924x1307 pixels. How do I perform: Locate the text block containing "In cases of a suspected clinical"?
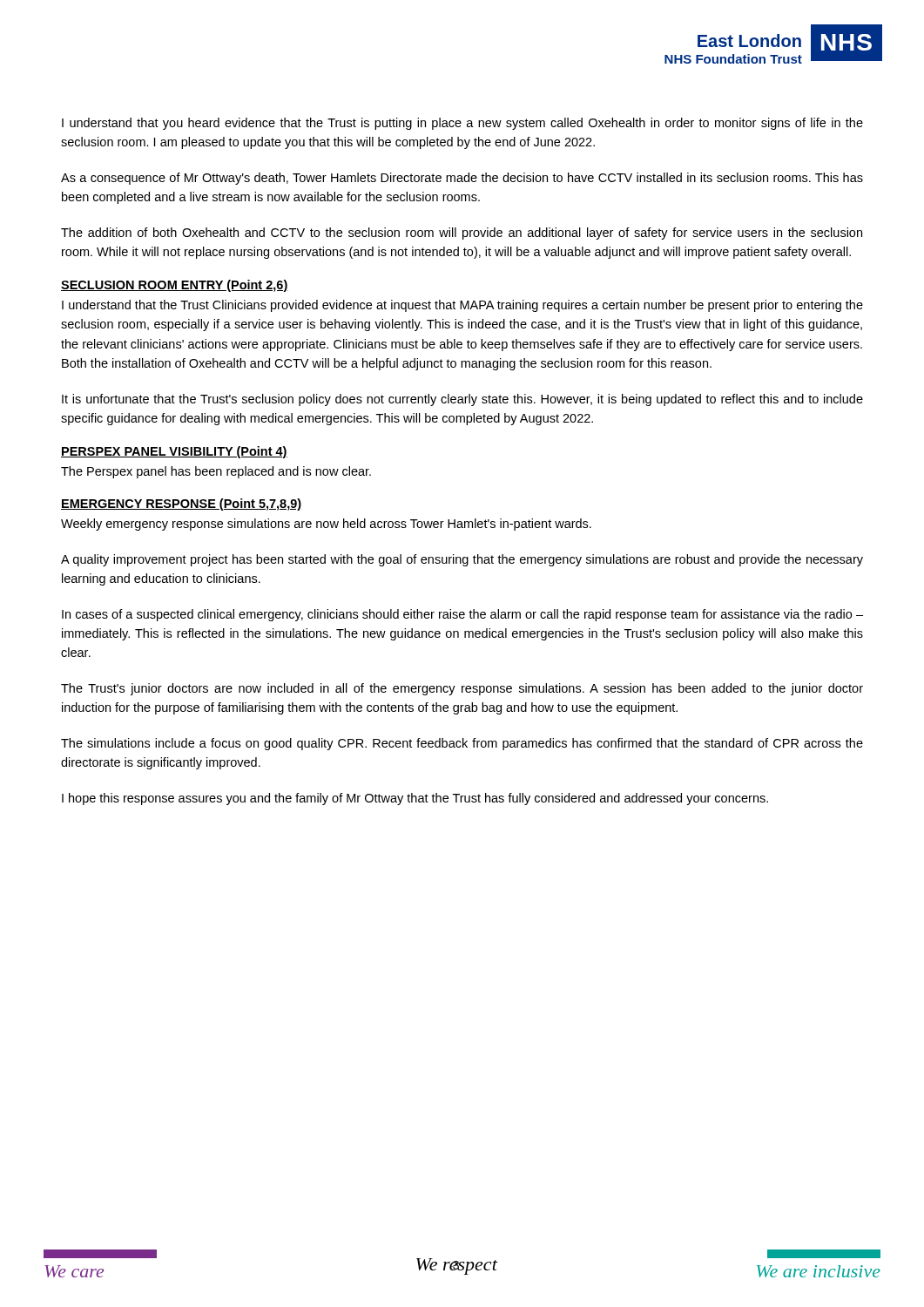click(462, 633)
